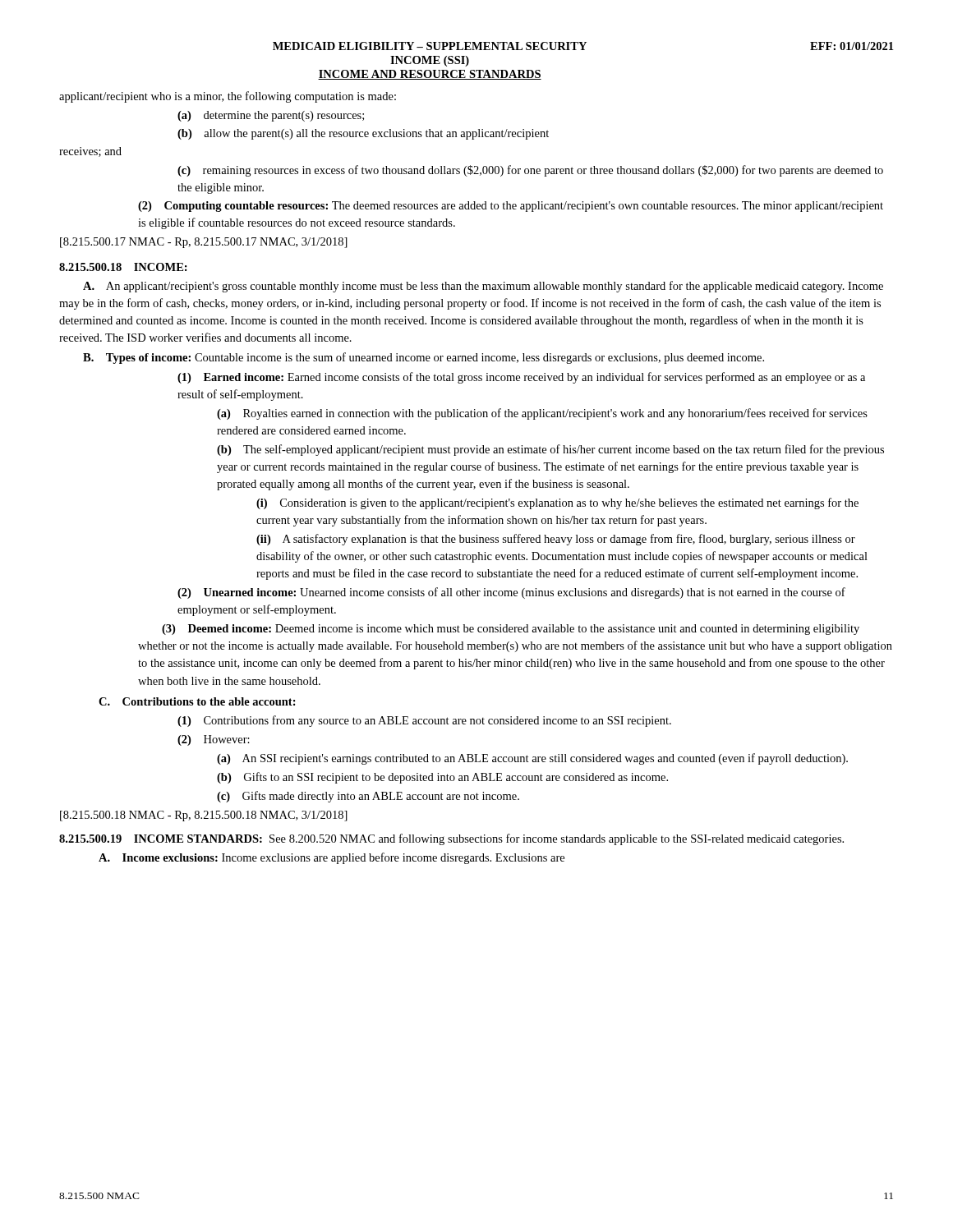
Task: Find the passage starting "A. An applicant/recipient's gross countable monthly"
Action: [471, 312]
